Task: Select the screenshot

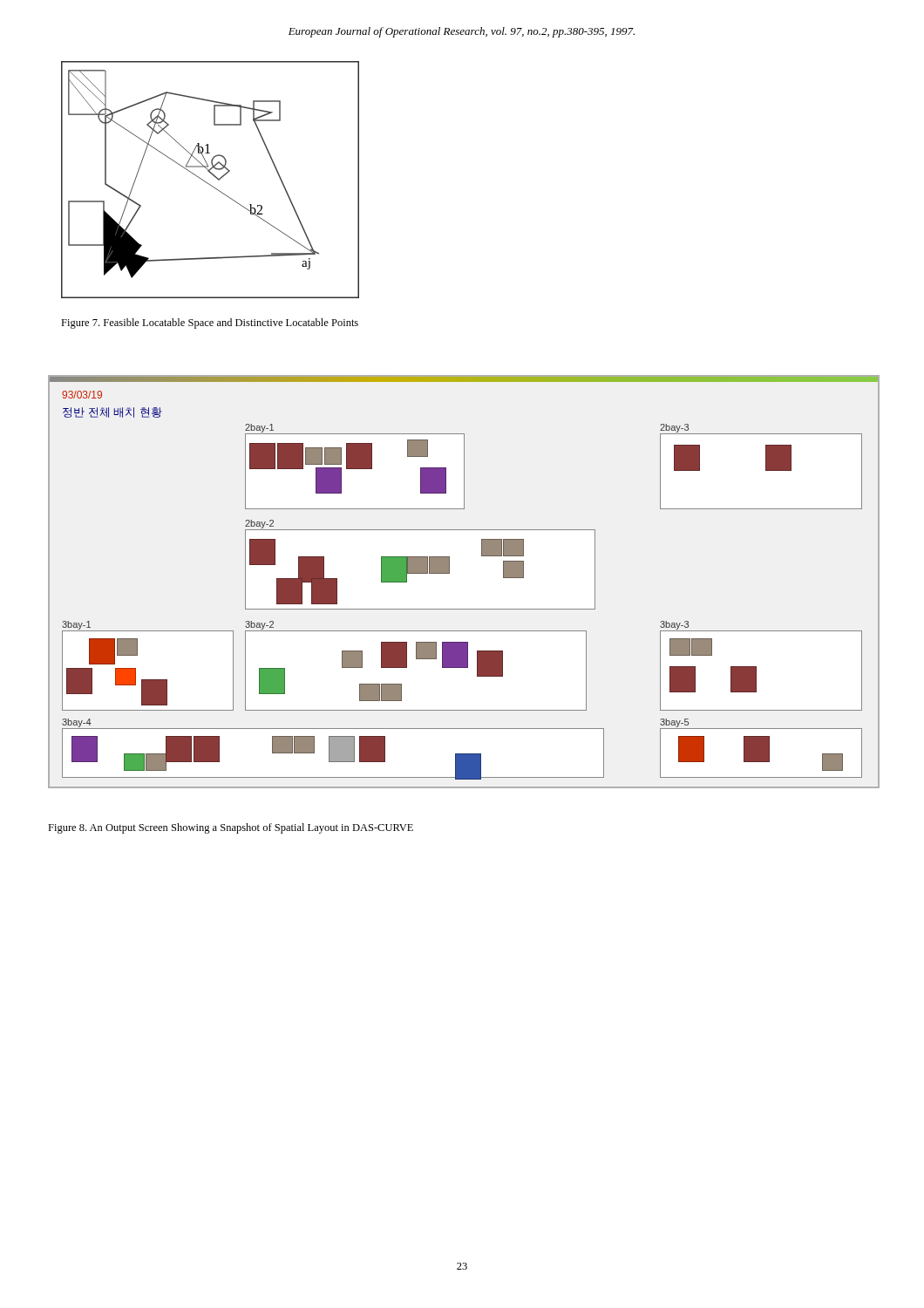Action: [462, 582]
